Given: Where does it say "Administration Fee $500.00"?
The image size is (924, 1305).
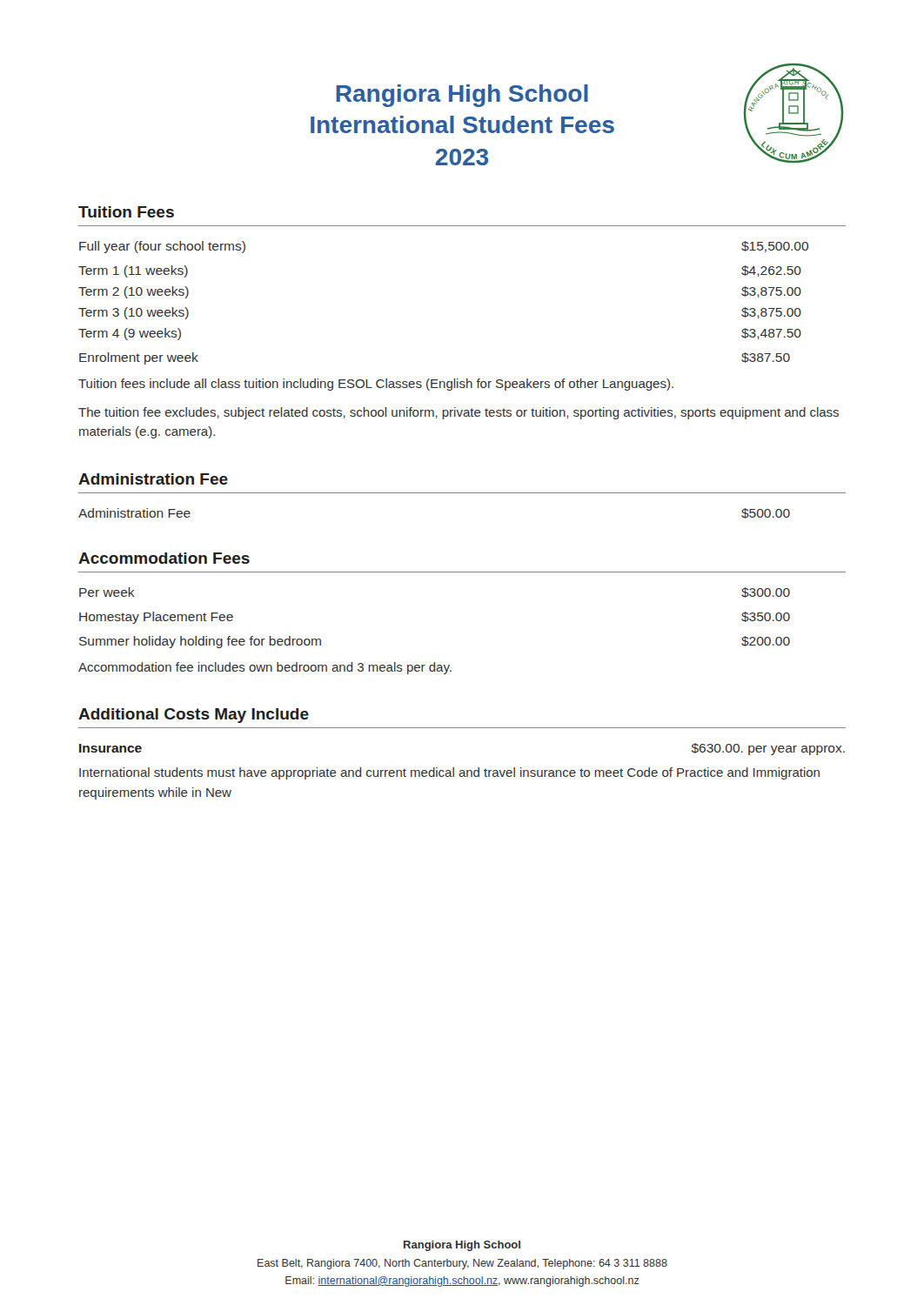Looking at the screenshot, I should point(133,513).
